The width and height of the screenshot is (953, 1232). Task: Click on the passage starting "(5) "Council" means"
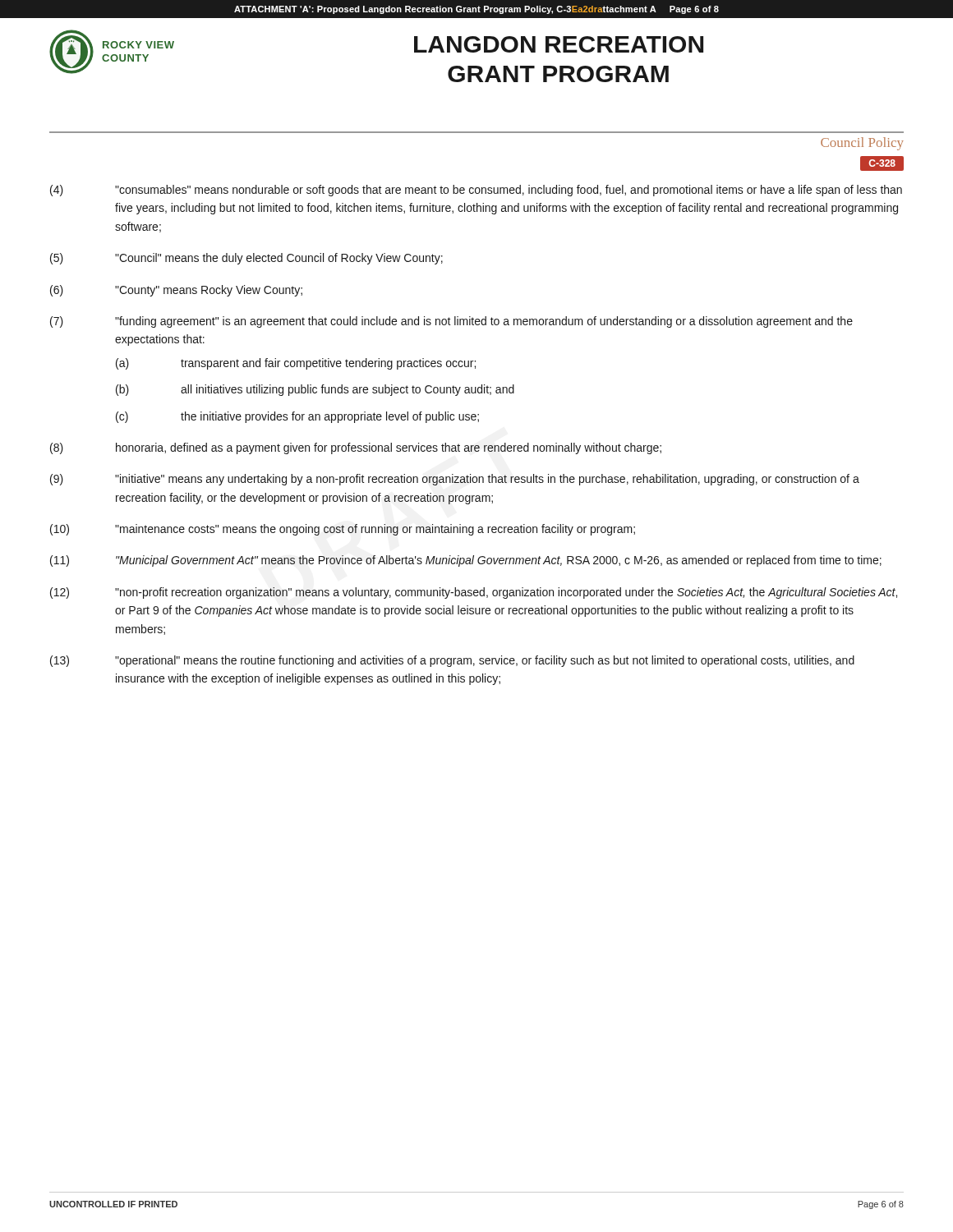[246, 259]
